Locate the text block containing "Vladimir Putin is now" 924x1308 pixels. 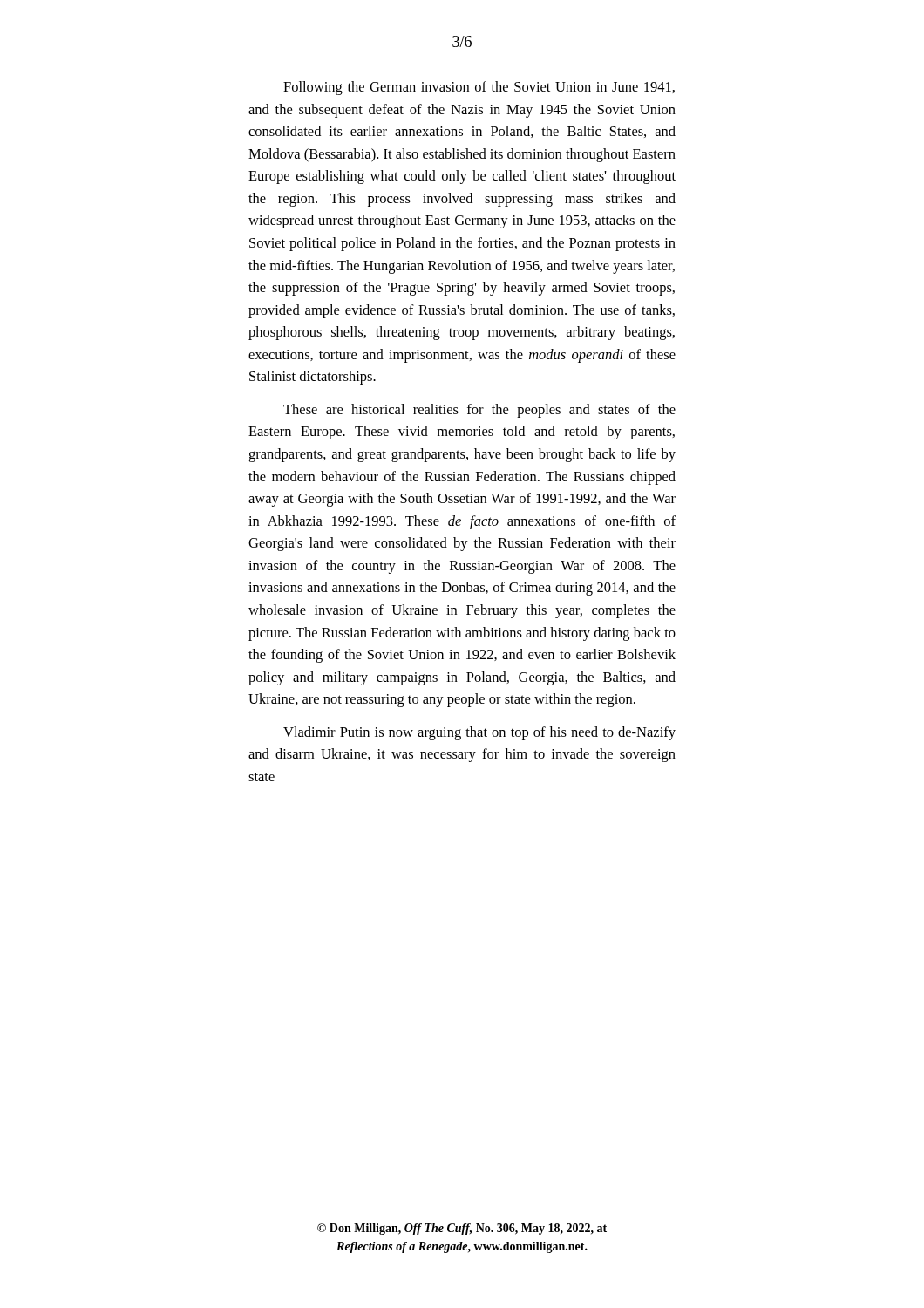462,754
